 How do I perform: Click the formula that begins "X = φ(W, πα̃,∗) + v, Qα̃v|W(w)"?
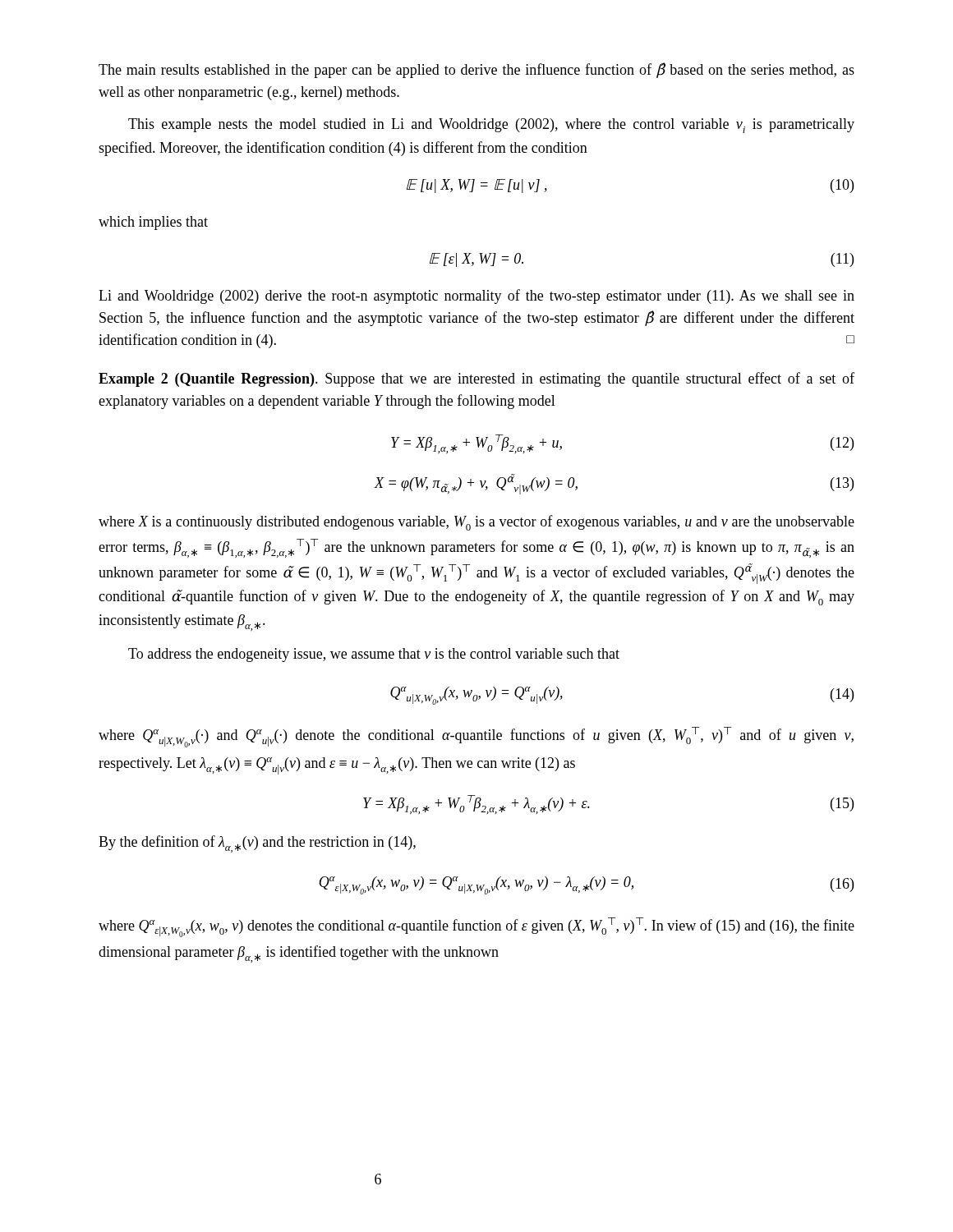coord(476,483)
